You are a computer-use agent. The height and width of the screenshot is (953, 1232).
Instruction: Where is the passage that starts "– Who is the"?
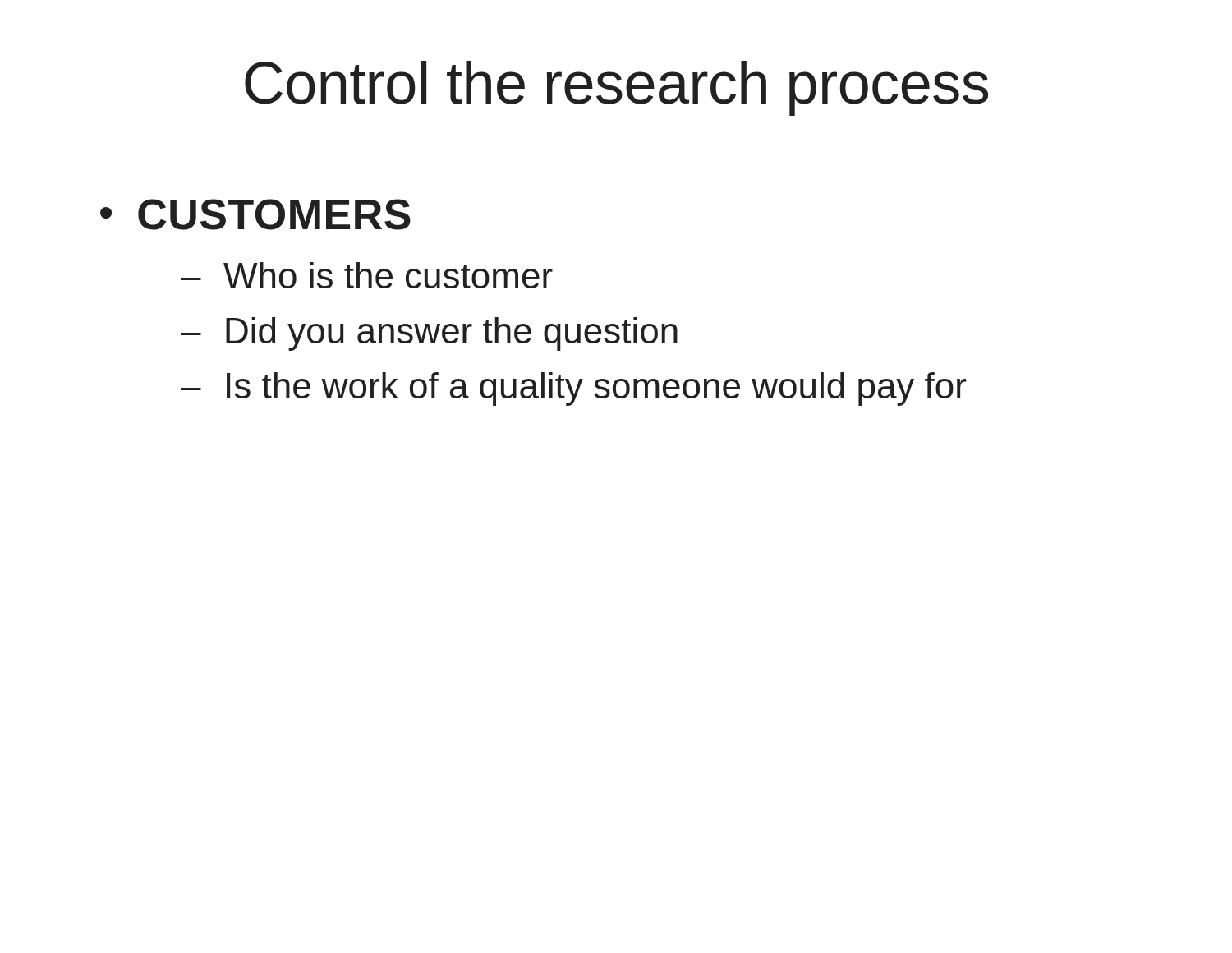tap(367, 277)
